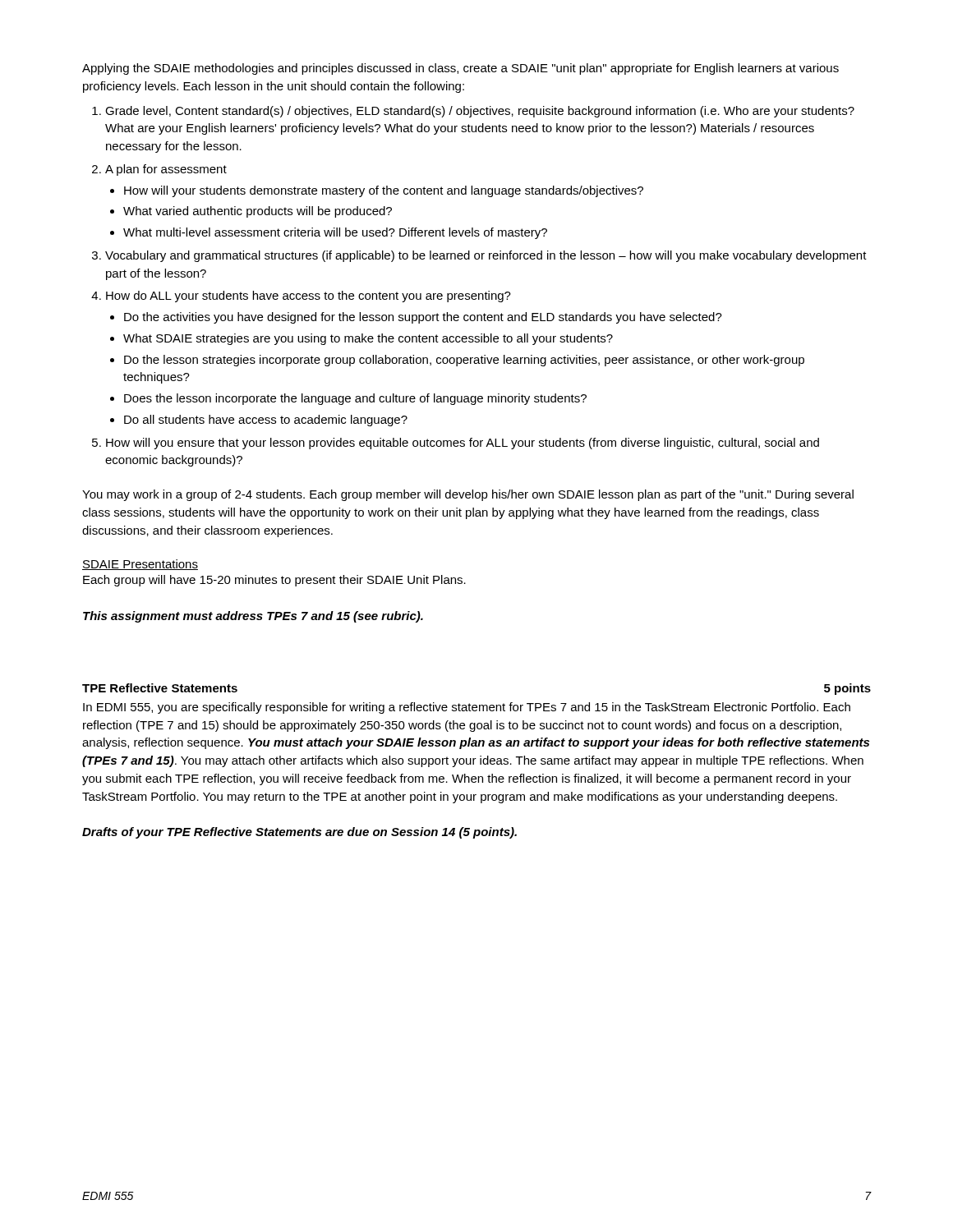Select the text block that reads "This assignment must address TPEs"
This screenshot has height=1232, width=953.
(253, 617)
